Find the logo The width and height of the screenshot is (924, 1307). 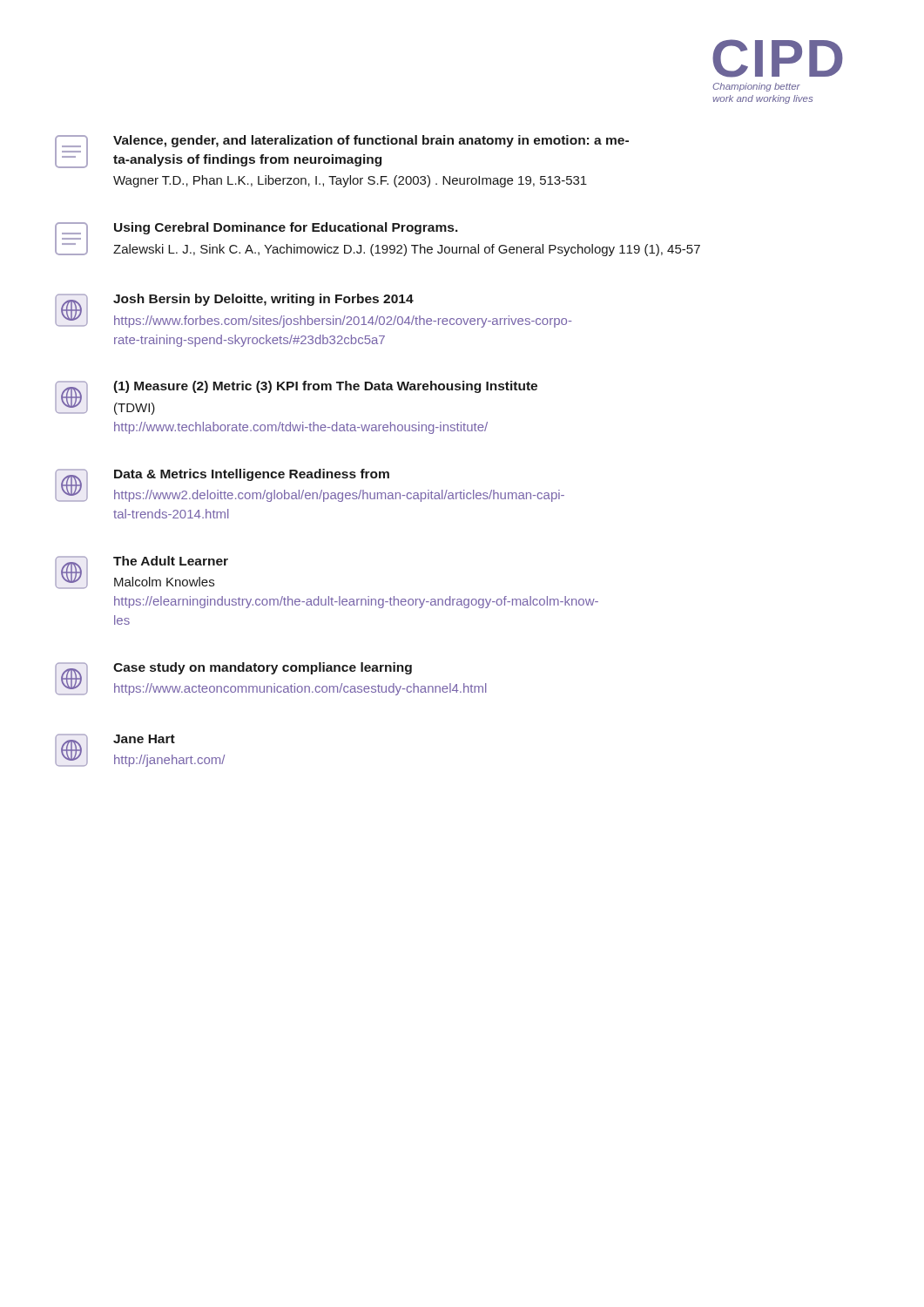point(793,67)
